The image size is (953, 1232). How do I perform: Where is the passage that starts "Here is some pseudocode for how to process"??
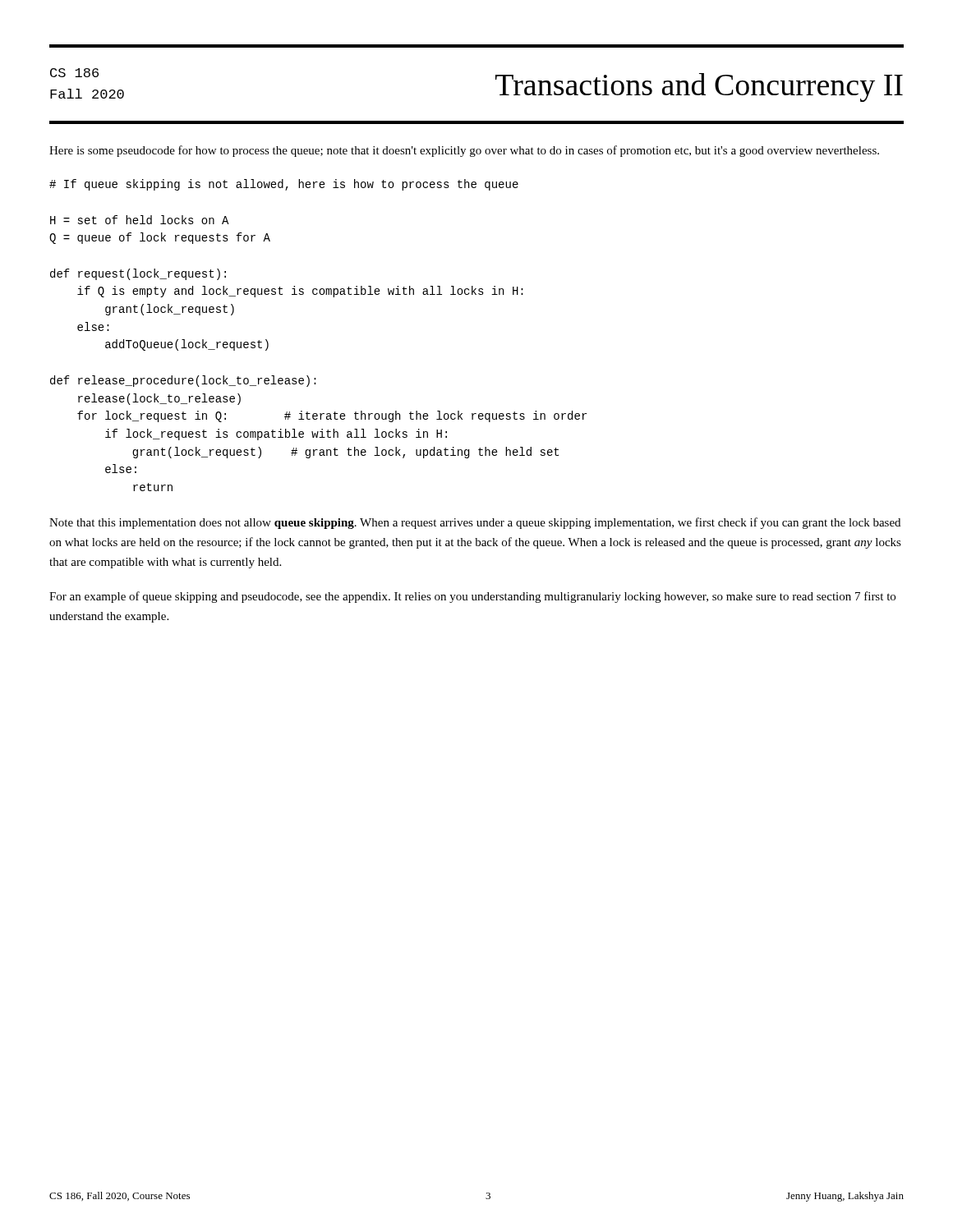[465, 150]
